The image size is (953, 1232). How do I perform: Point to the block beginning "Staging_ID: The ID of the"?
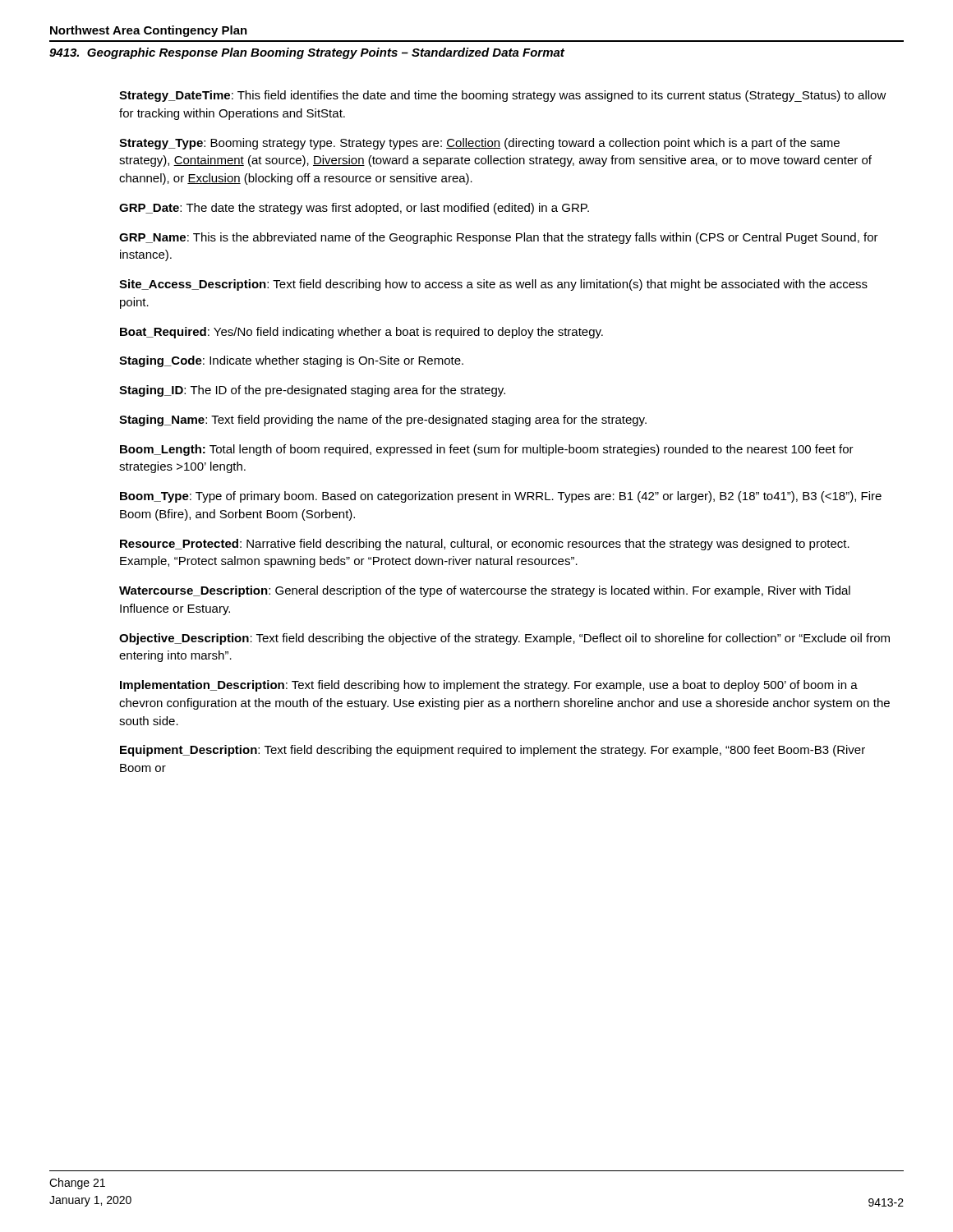pyautogui.click(x=313, y=390)
